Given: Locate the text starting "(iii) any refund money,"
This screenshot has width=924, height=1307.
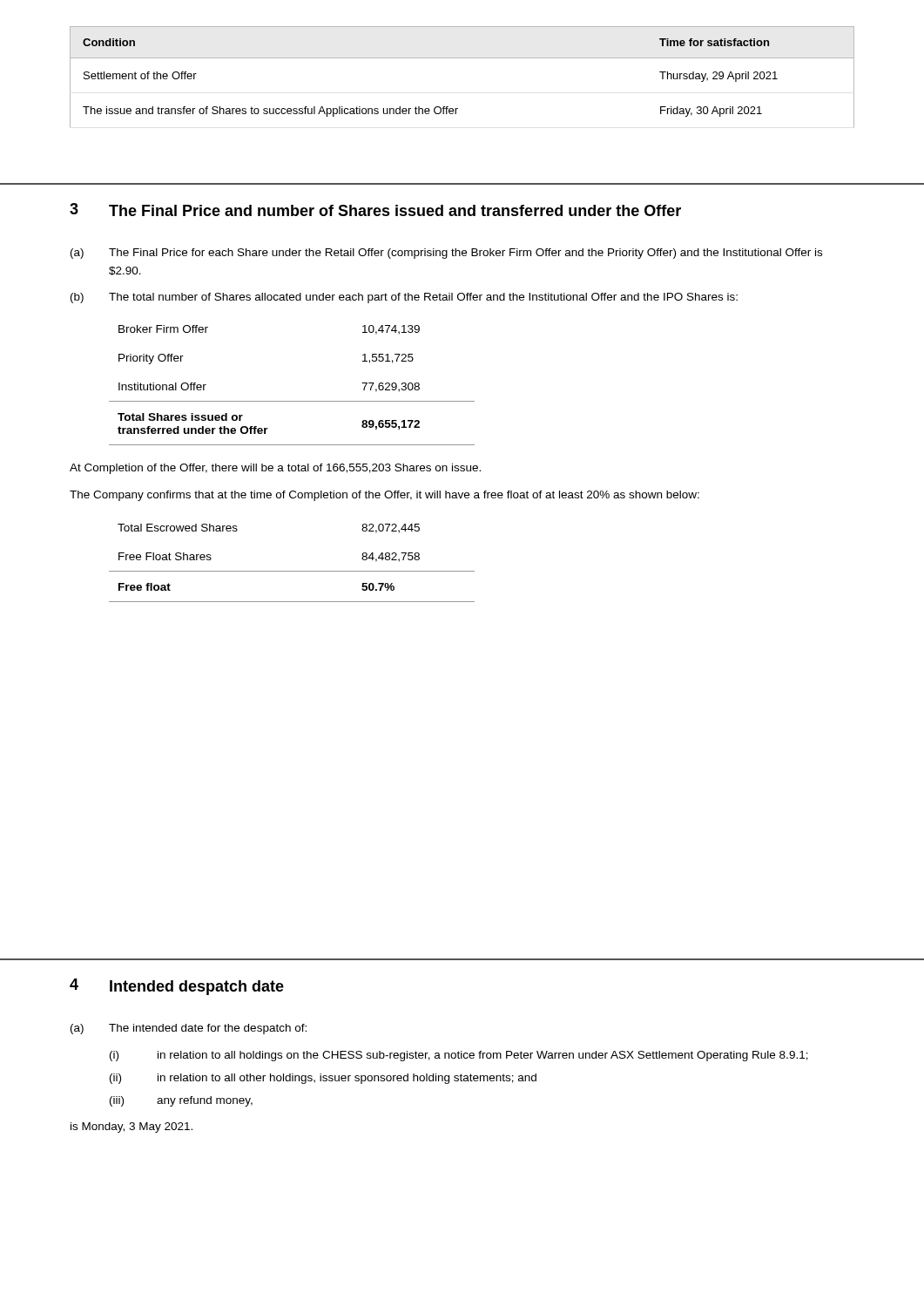Looking at the screenshot, I should pyautogui.click(x=181, y=1101).
